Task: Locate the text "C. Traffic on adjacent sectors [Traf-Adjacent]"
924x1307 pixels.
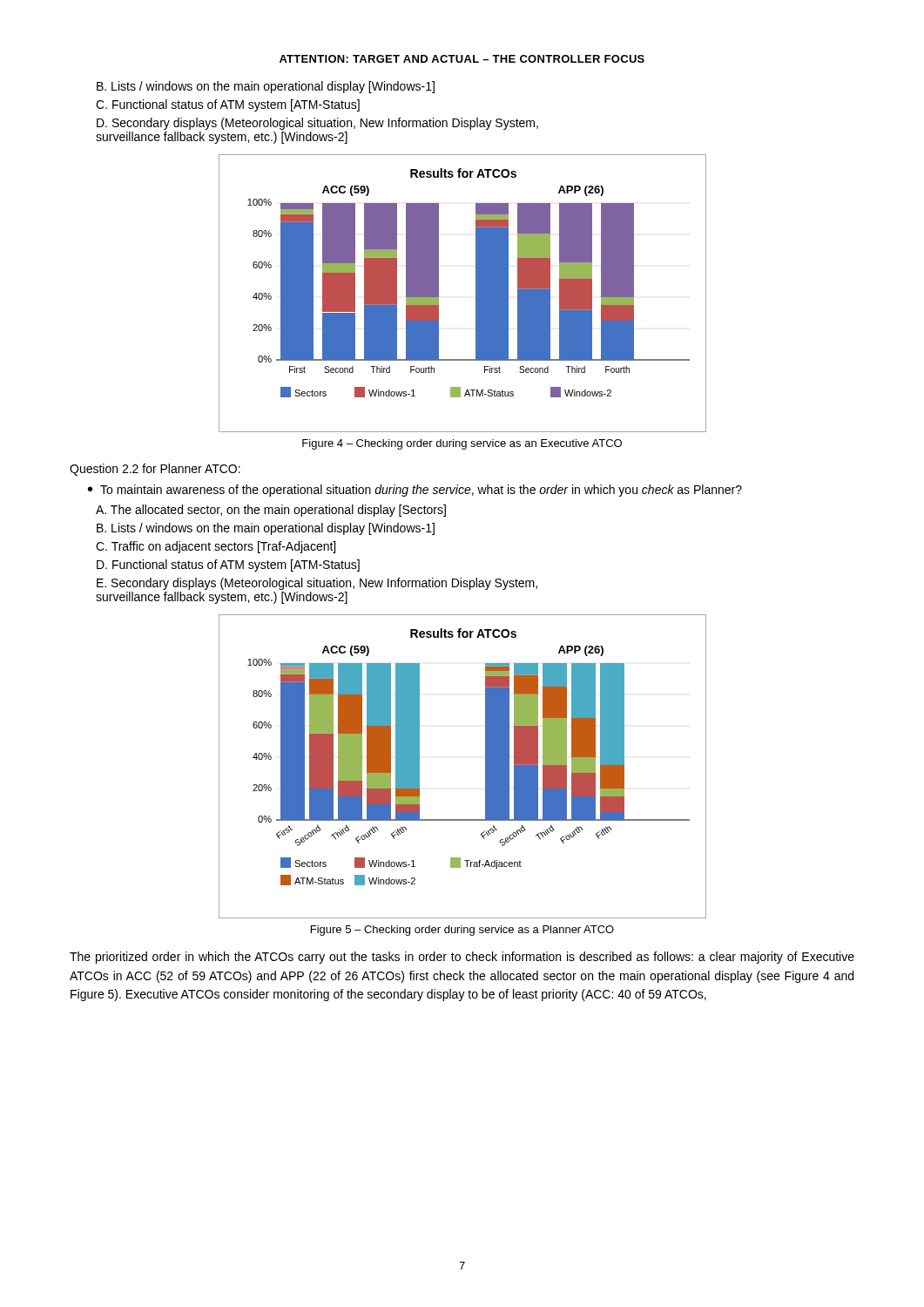Action: [x=216, y=546]
